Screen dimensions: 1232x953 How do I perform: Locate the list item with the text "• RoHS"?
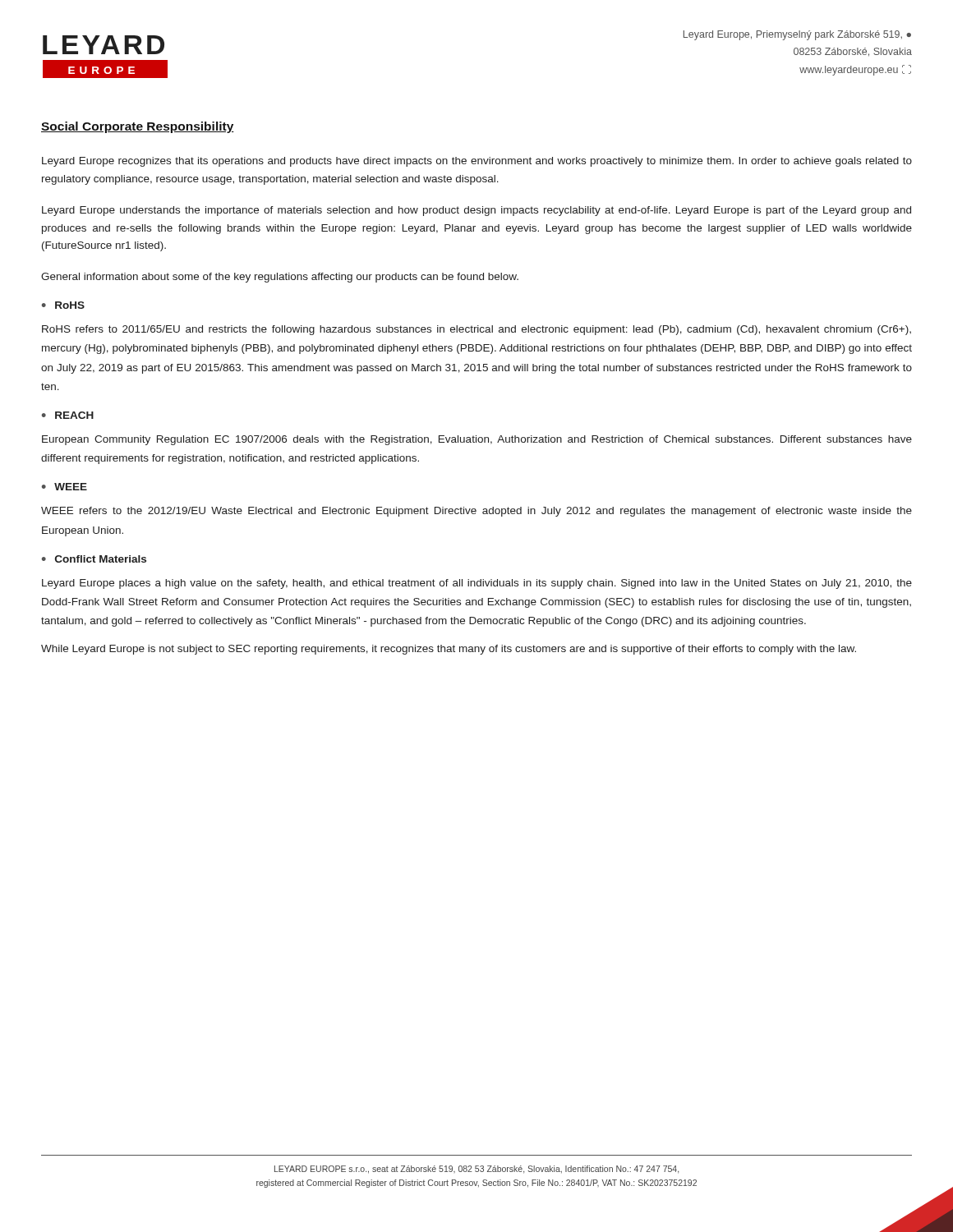click(63, 305)
